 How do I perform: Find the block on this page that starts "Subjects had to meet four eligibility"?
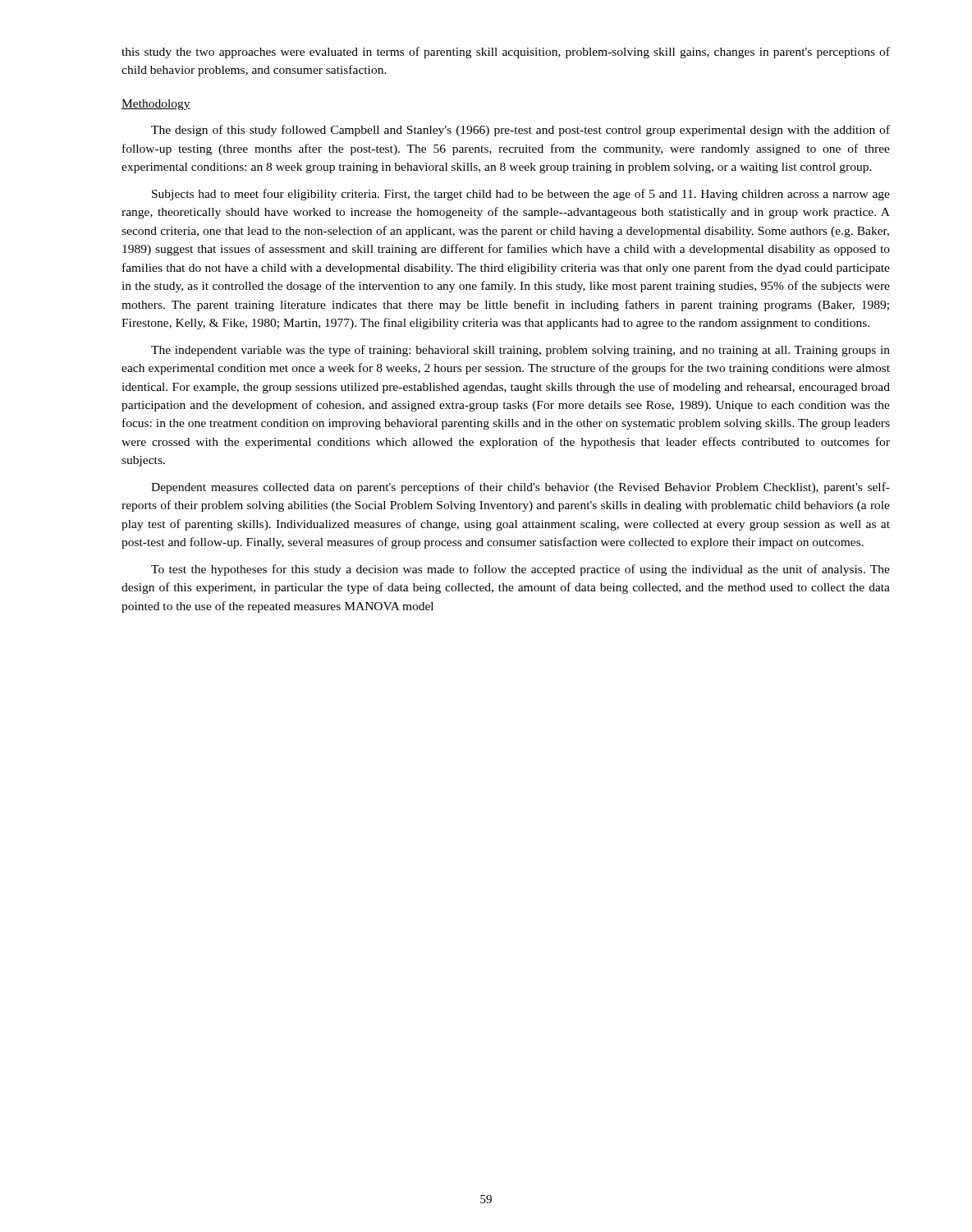click(x=506, y=258)
